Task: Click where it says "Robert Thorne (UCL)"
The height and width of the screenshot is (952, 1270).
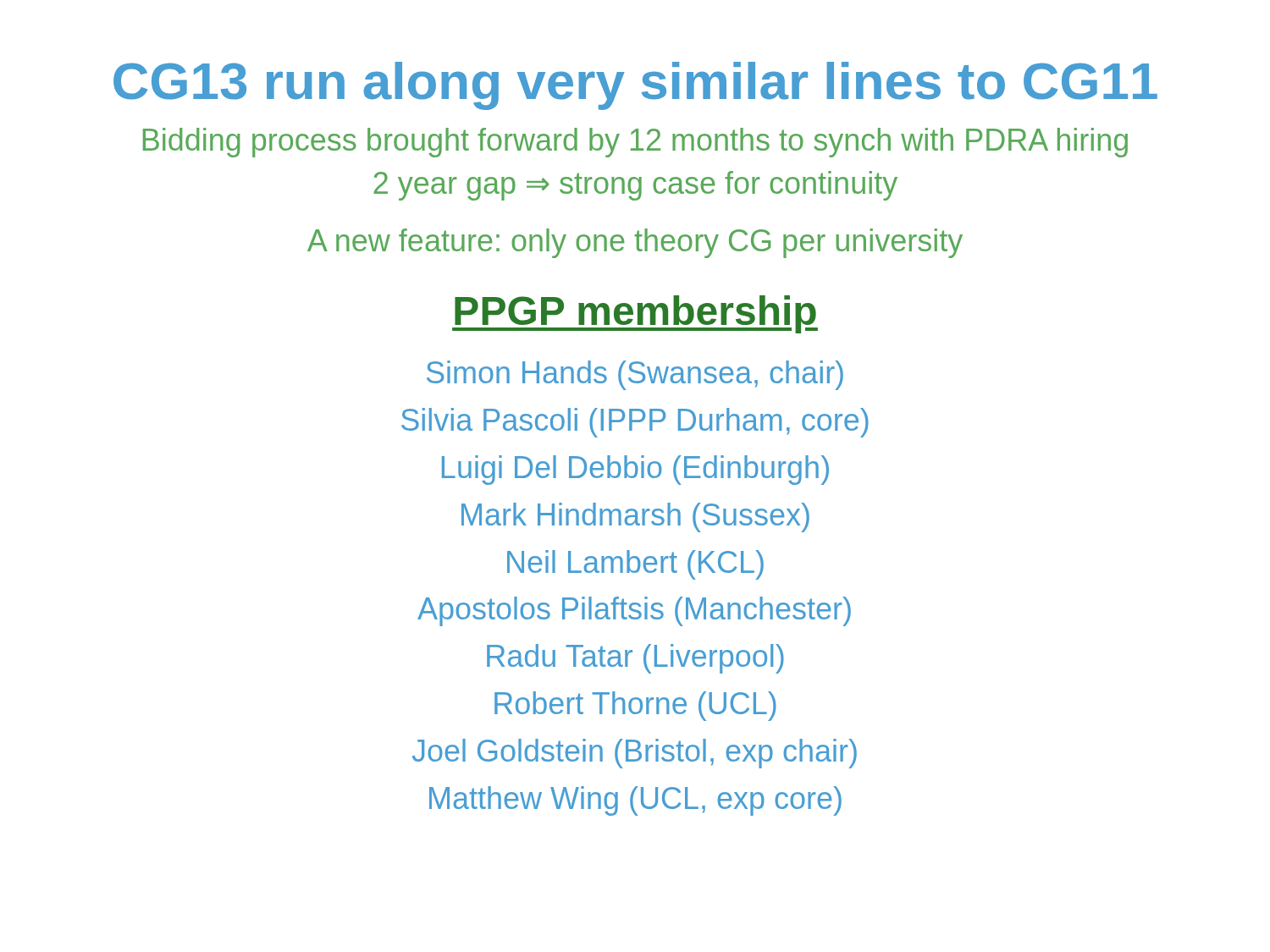Action: click(635, 704)
